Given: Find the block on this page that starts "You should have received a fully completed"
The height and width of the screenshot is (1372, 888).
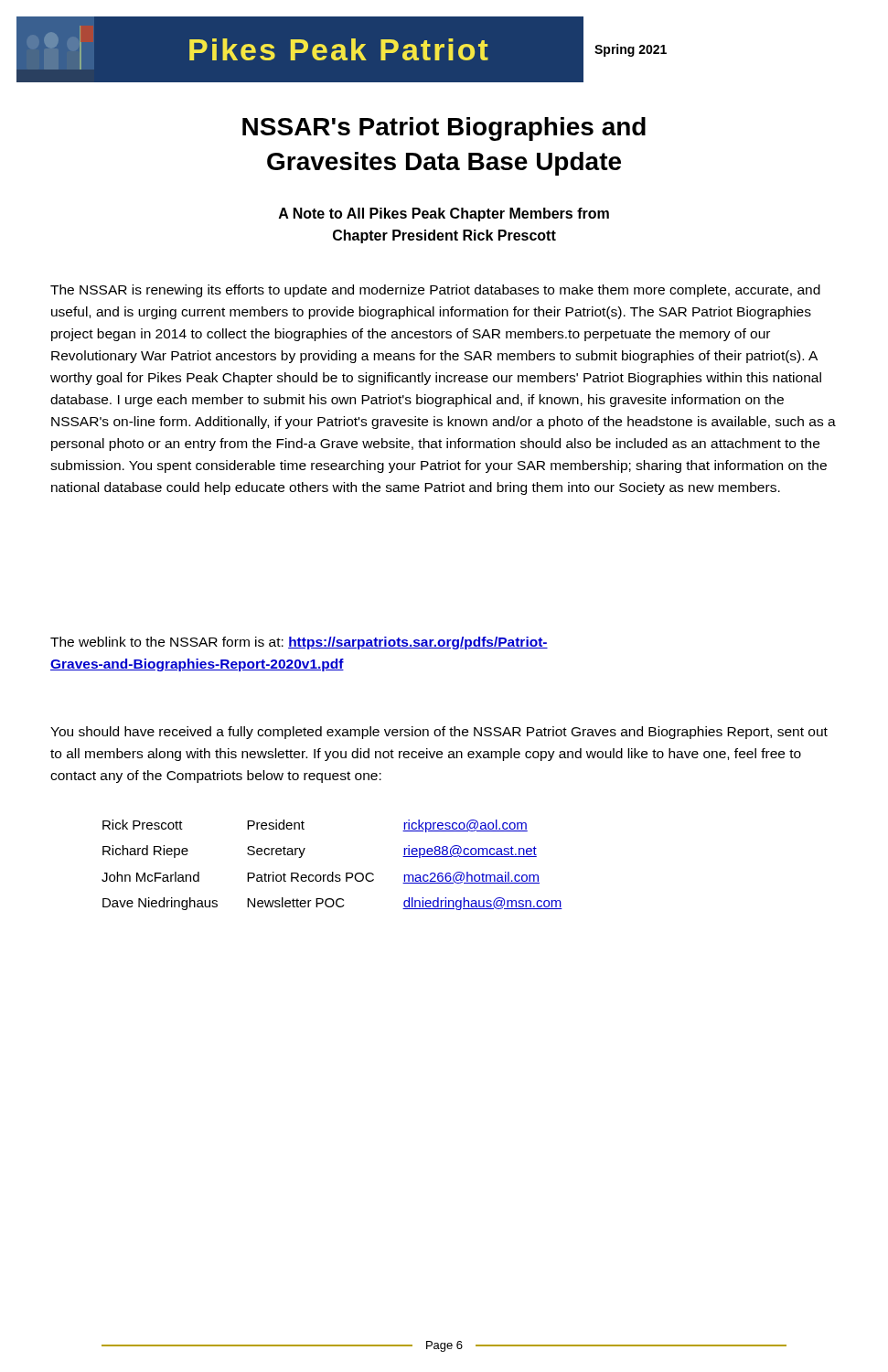Looking at the screenshot, I should tap(439, 753).
